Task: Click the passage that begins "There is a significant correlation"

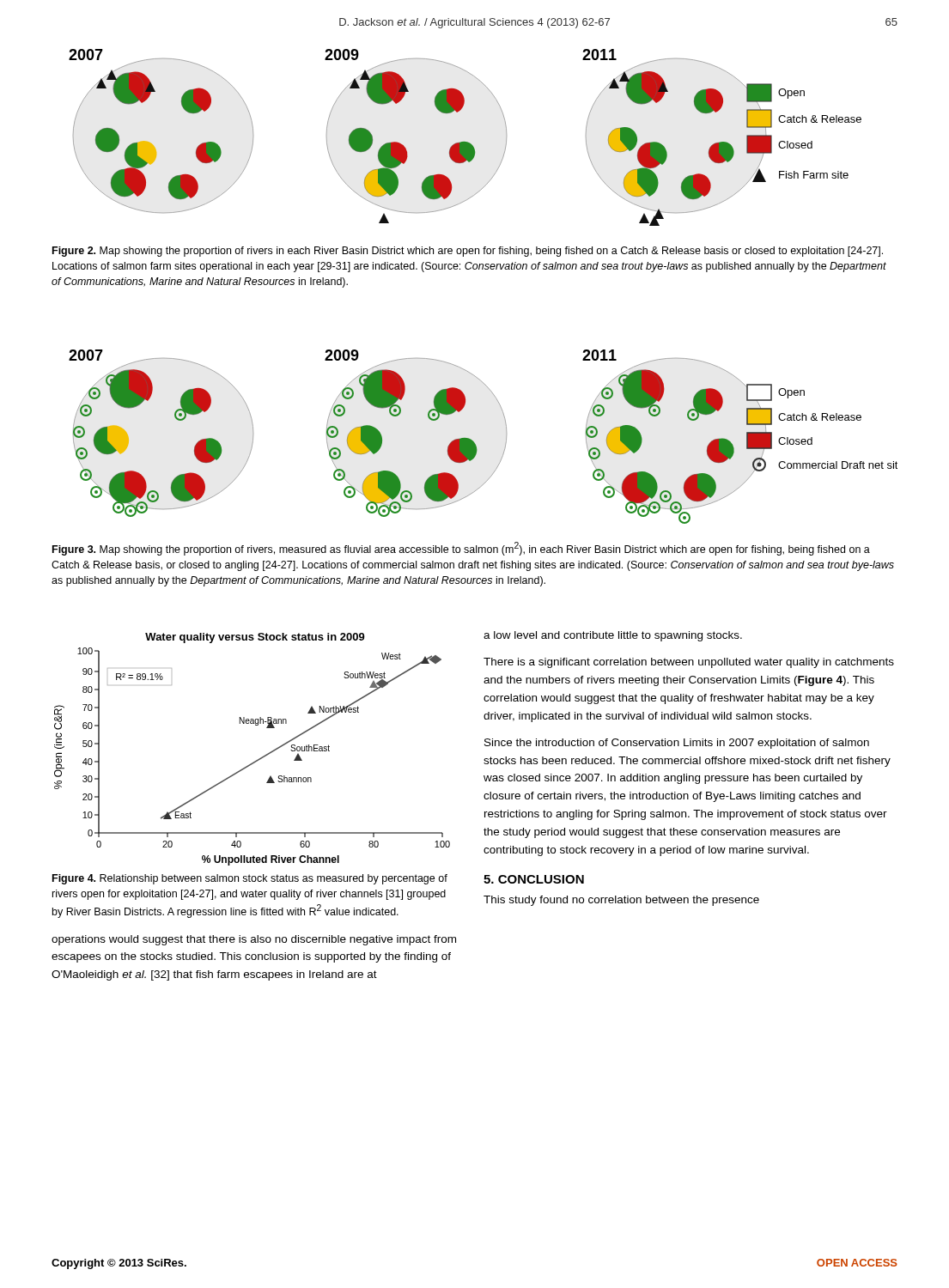Action: click(x=690, y=689)
